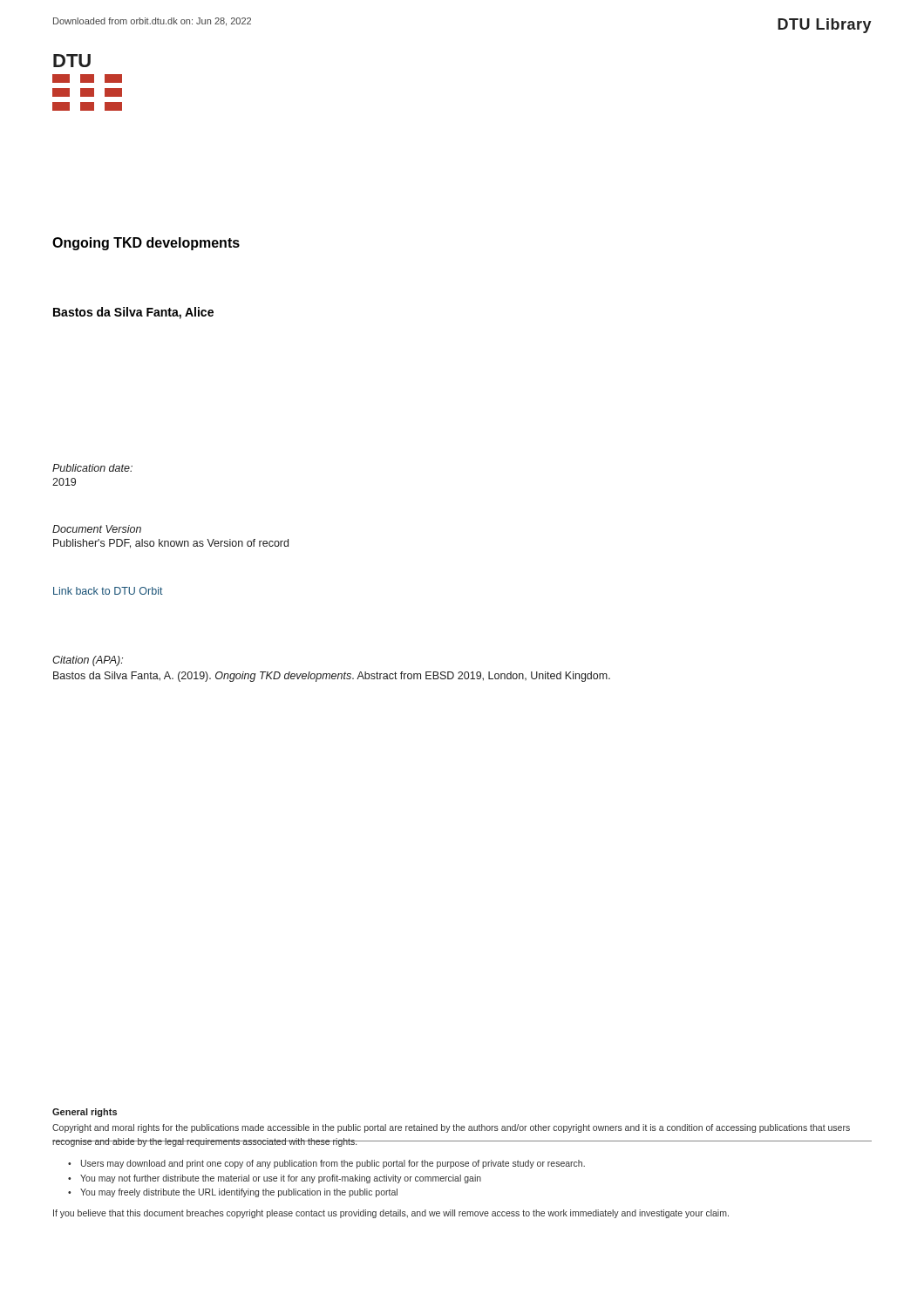Locate the text block that says "If you believe that"
Screen dimensions: 1308x924
391,1213
